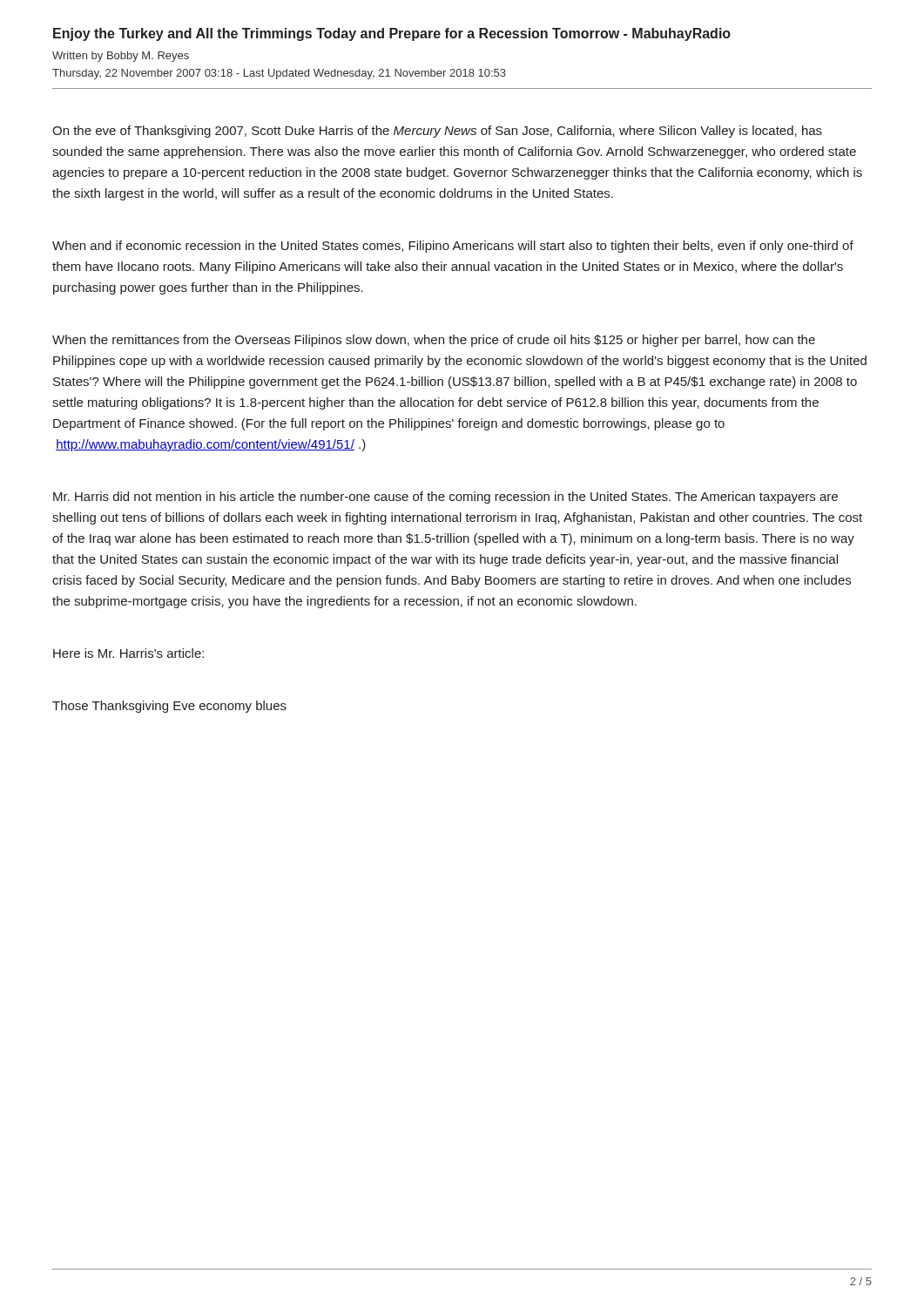Viewport: 924px width, 1307px height.
Task: Point to the text starting "On the eve of Thanksgiving 2007, Scott Duke"
Action: 457,162
